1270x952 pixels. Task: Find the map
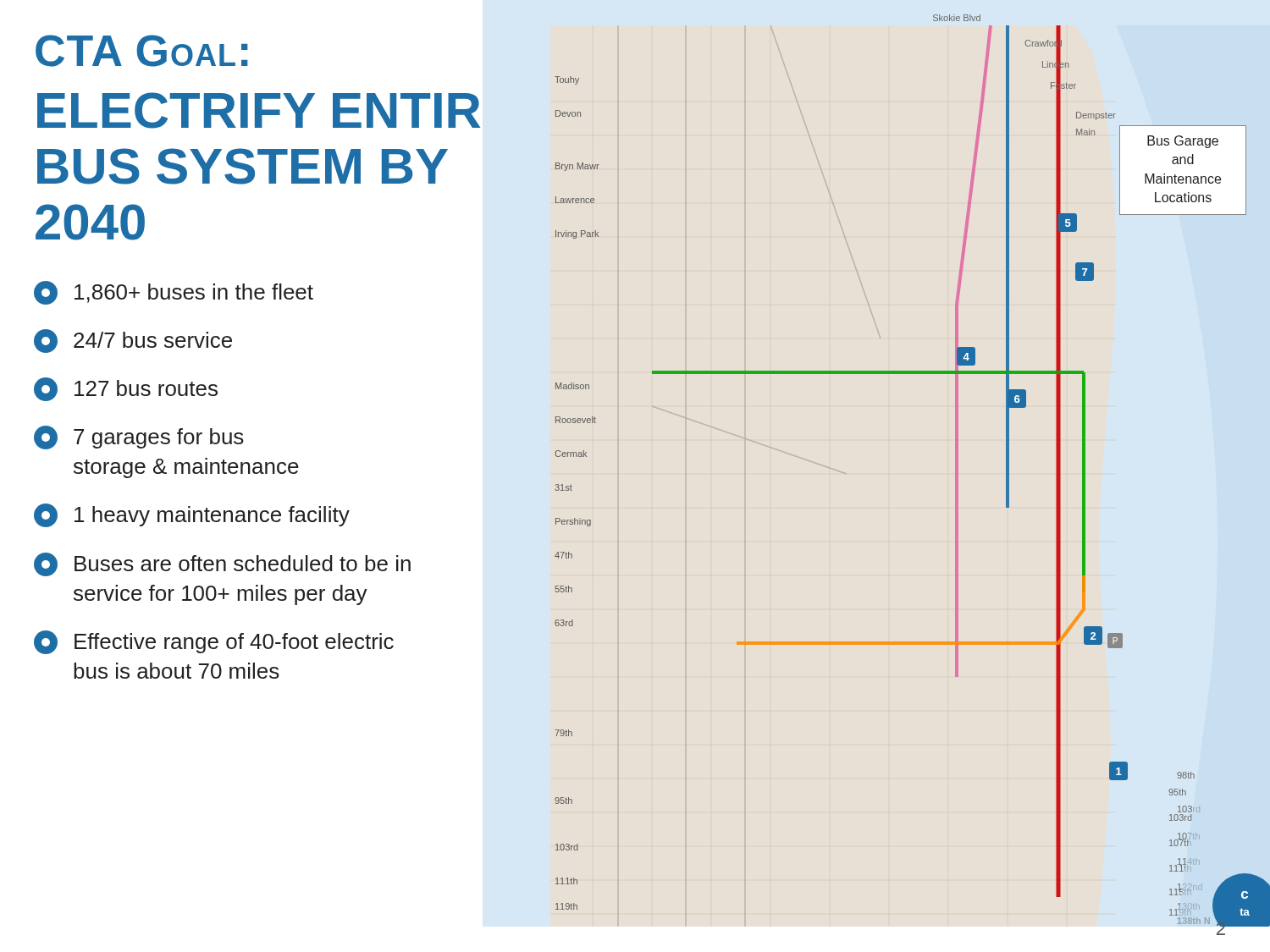point(876,463)
